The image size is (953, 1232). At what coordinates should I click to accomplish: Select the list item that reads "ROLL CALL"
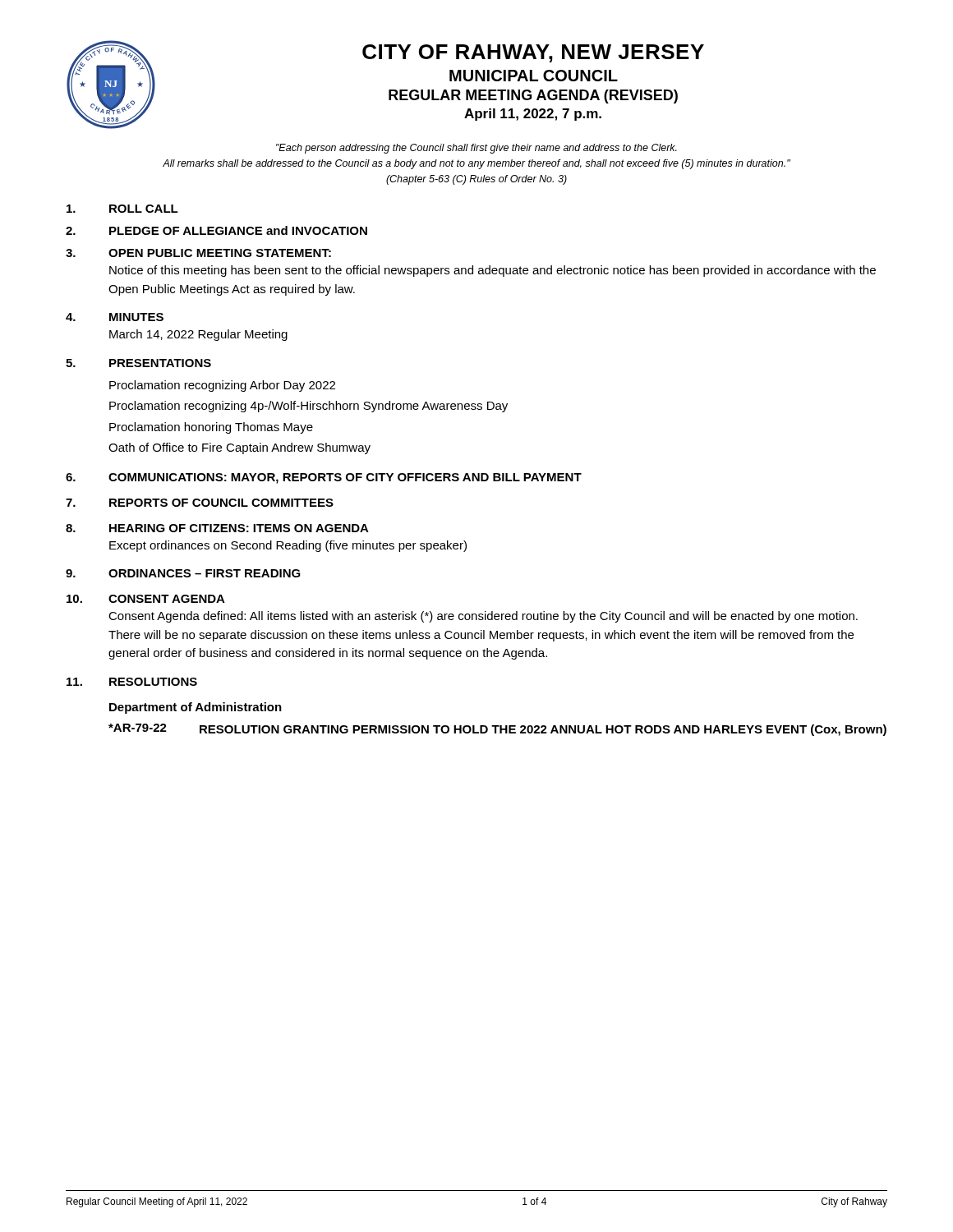pos(122,209)
